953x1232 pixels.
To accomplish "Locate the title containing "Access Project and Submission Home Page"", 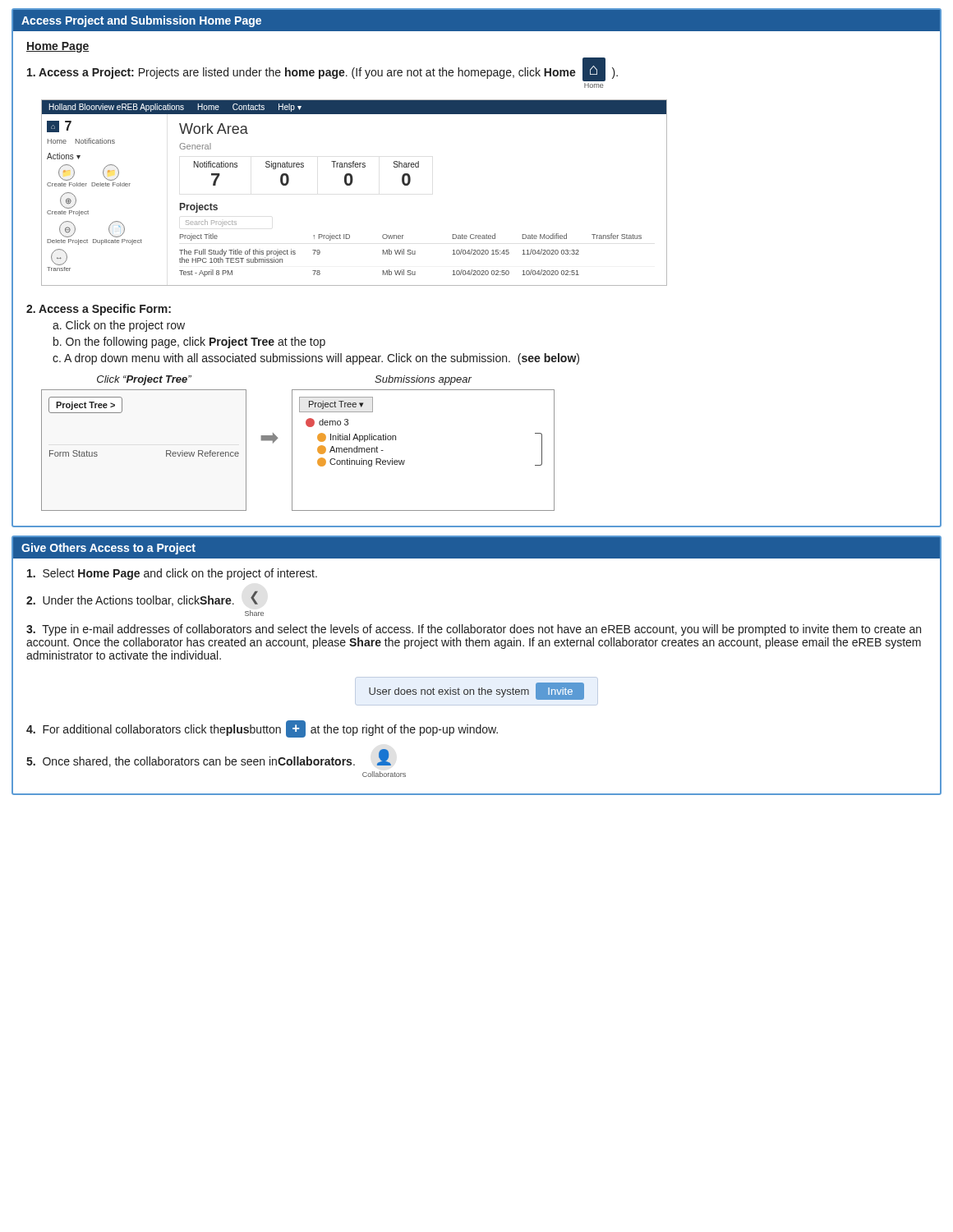I will pos(142,21).
